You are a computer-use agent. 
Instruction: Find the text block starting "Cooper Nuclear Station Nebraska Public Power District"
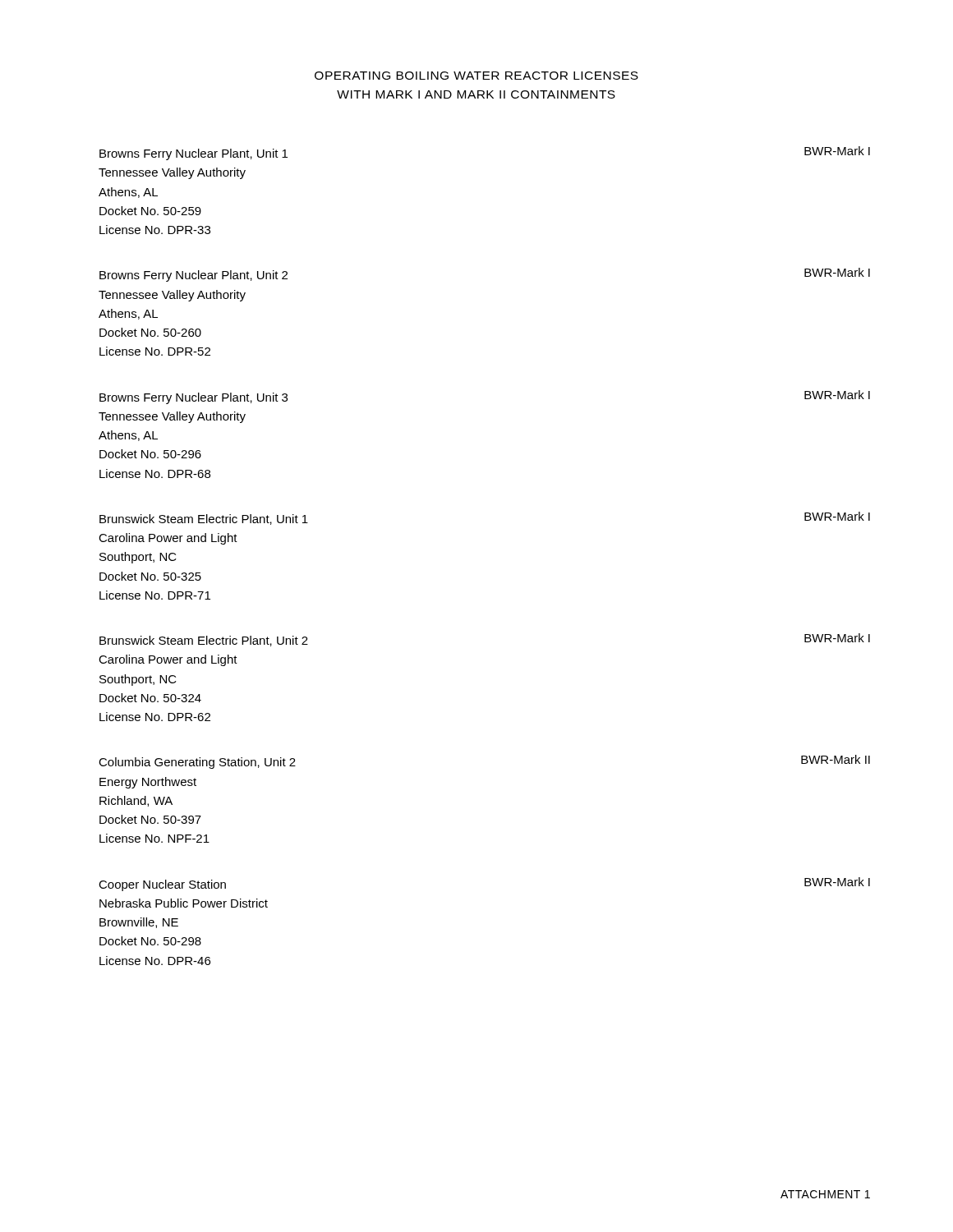161,883
